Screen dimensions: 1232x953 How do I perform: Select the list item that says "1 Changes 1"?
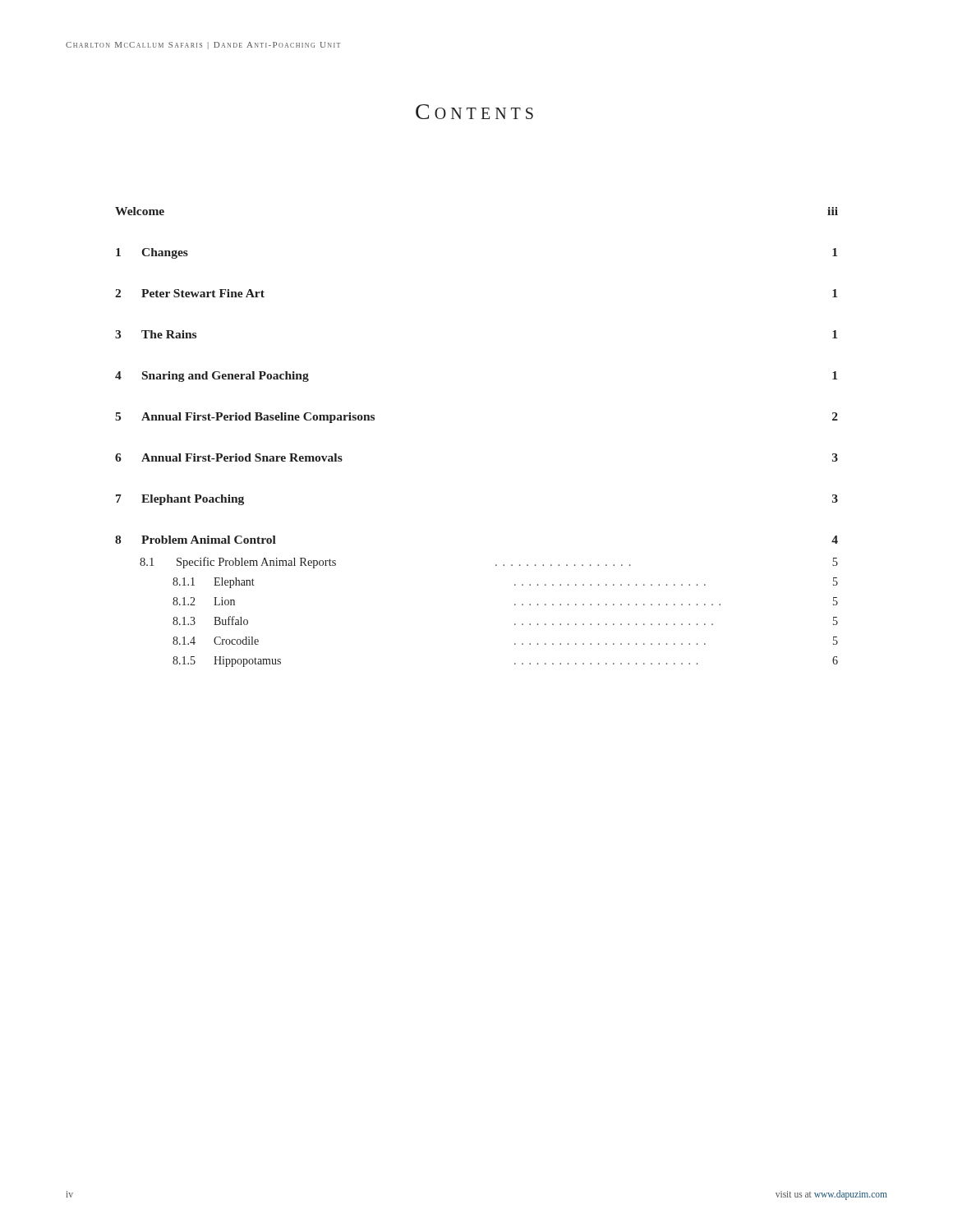(x=157, y=253)
